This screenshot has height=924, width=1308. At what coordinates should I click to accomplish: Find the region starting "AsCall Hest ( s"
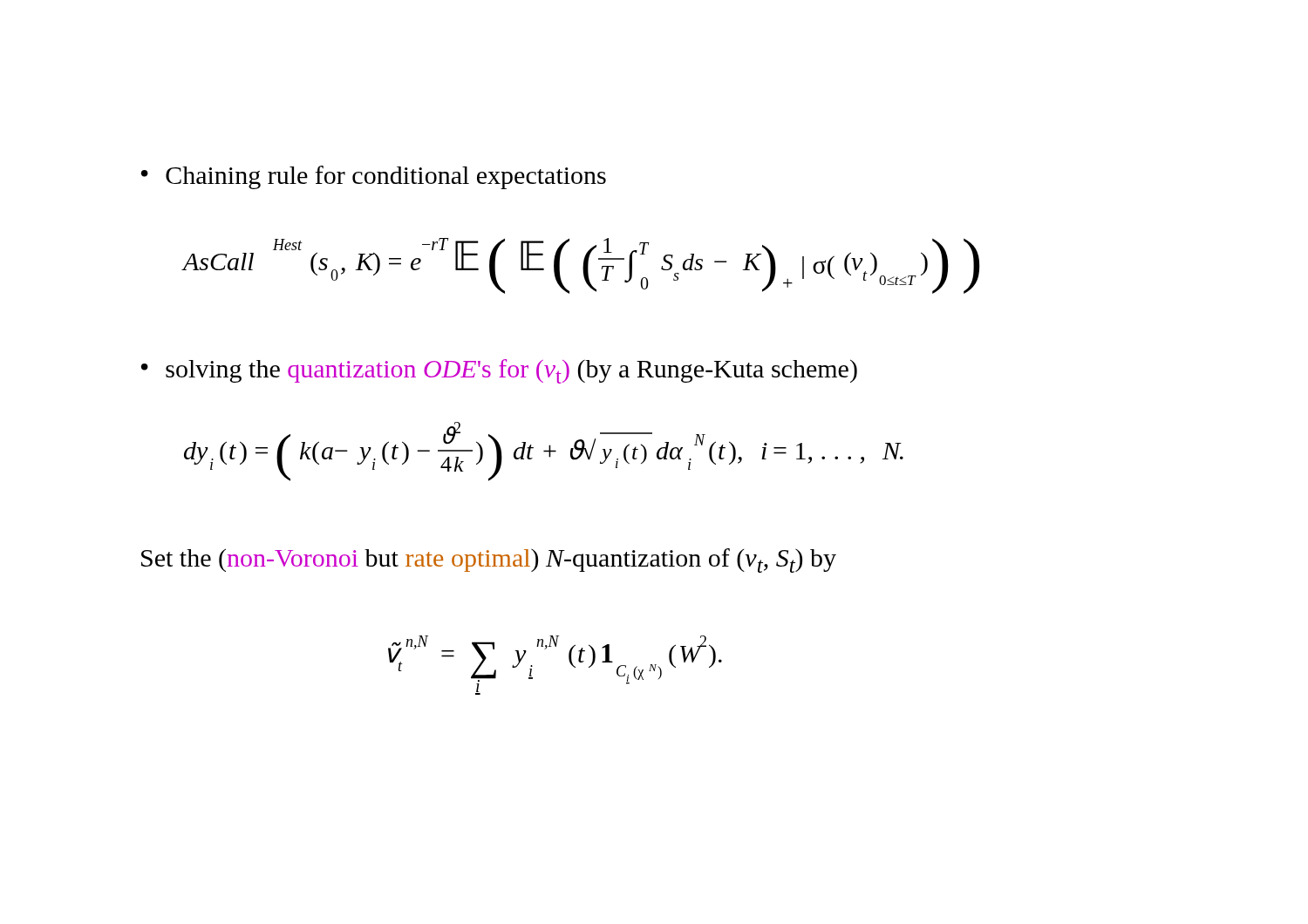(654, 259)
